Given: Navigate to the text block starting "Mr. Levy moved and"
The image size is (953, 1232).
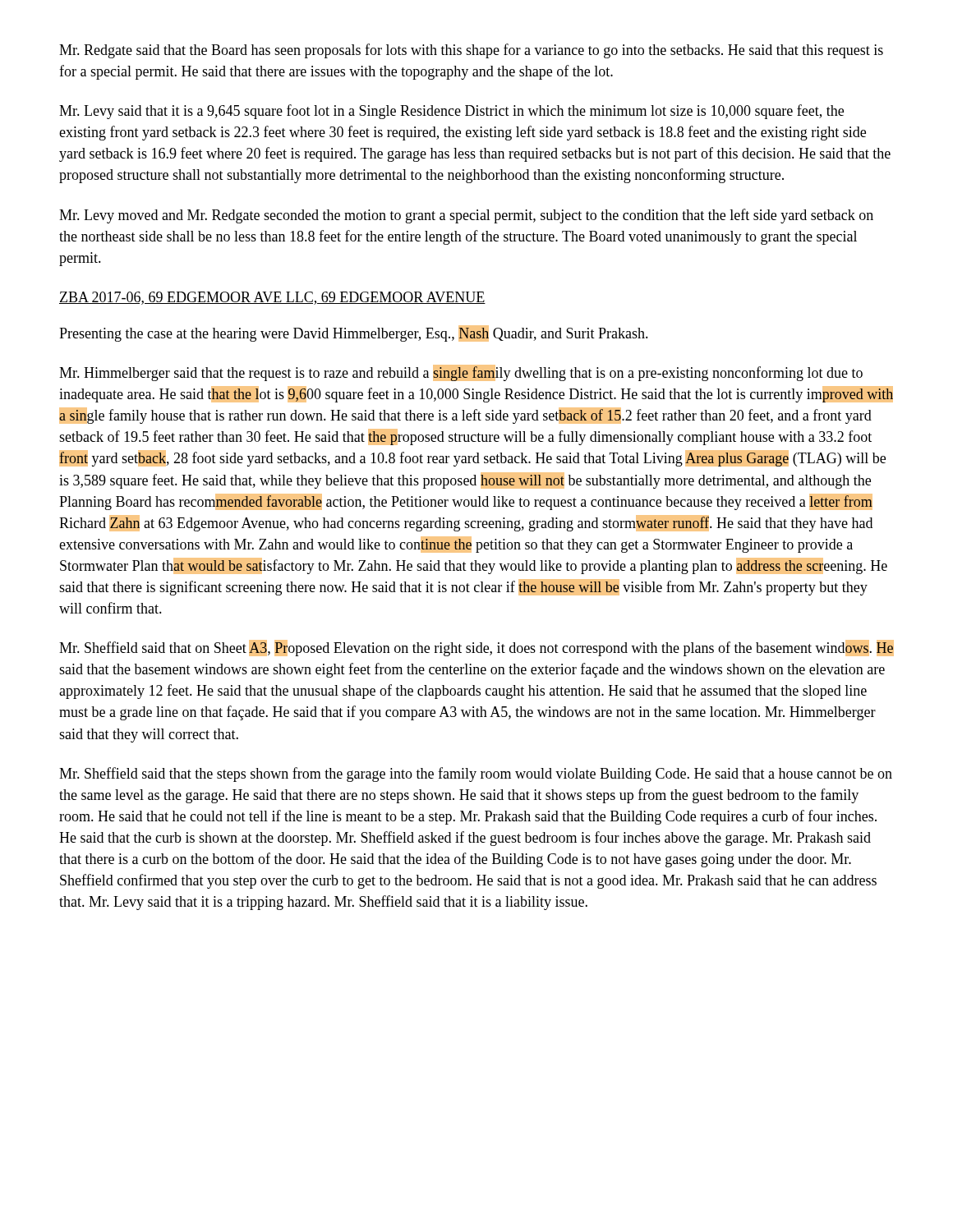Looking at the screenshot, I should coord(466,236).
